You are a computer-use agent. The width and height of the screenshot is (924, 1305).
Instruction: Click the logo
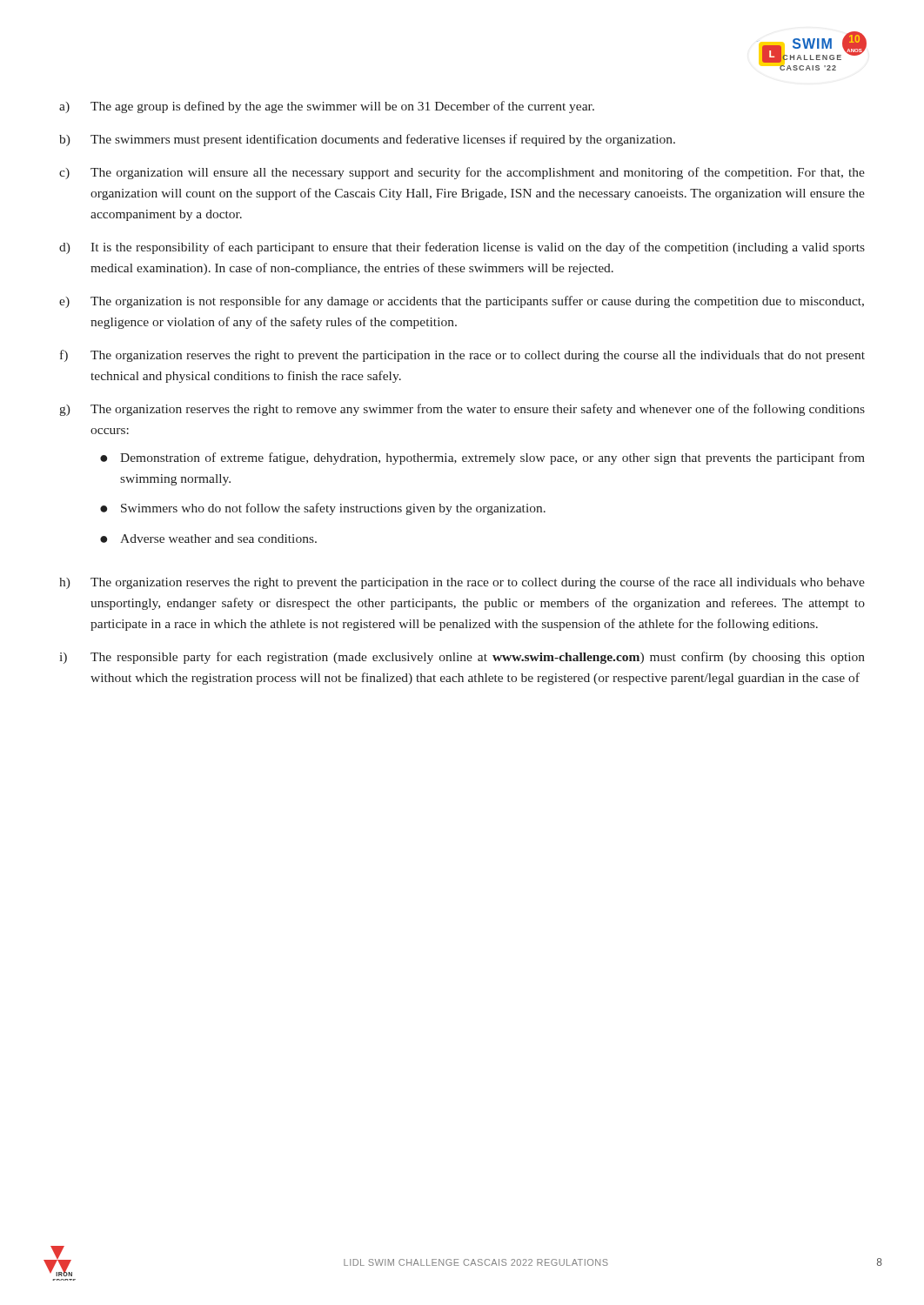[x=813, y=57]
